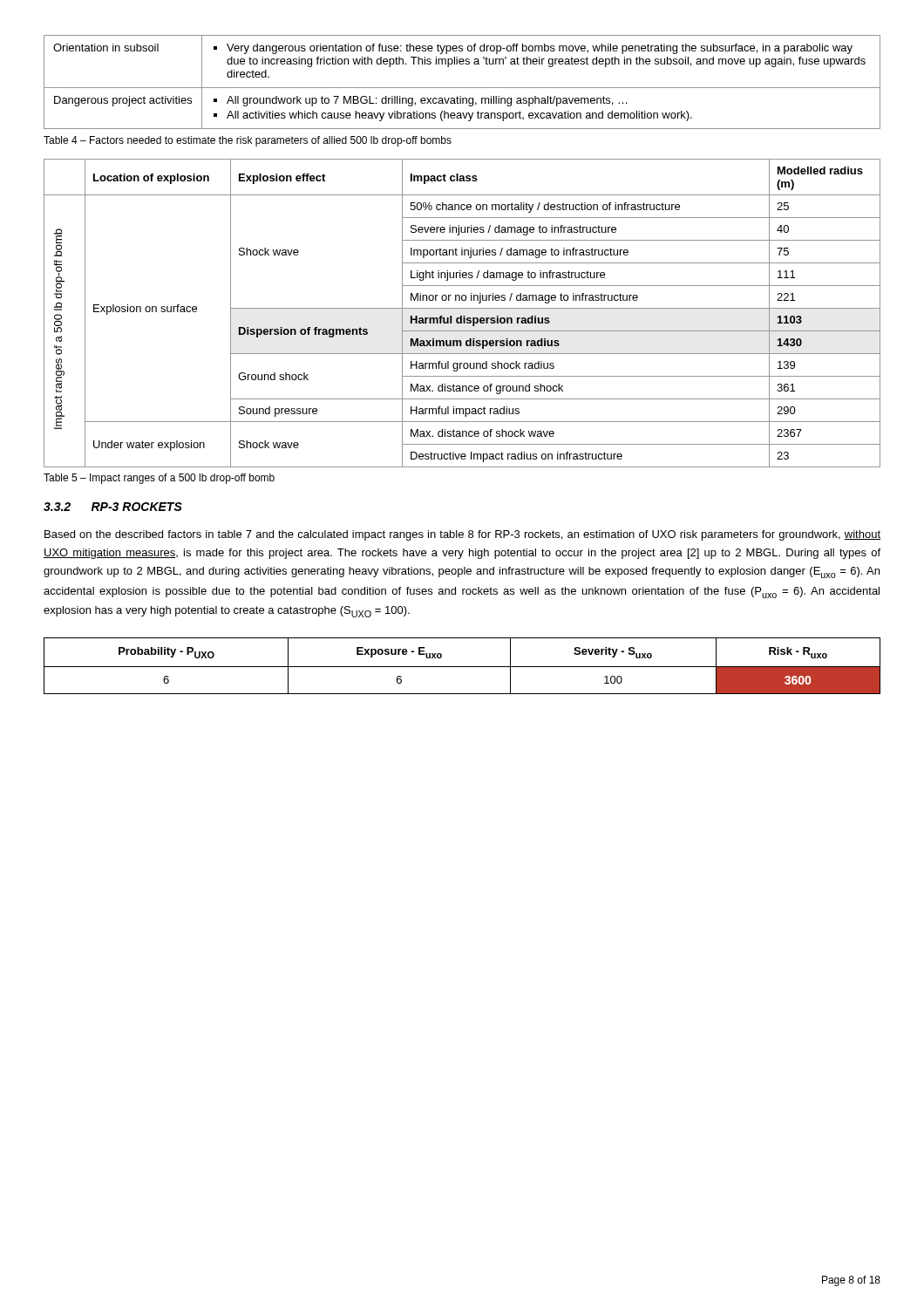Image resolution: width=924 pixels, height=1308 pixels.
Task: Find the caption on this page that starts "Table 4 –"
Action: pyautogui.click(x=248, y=140)
